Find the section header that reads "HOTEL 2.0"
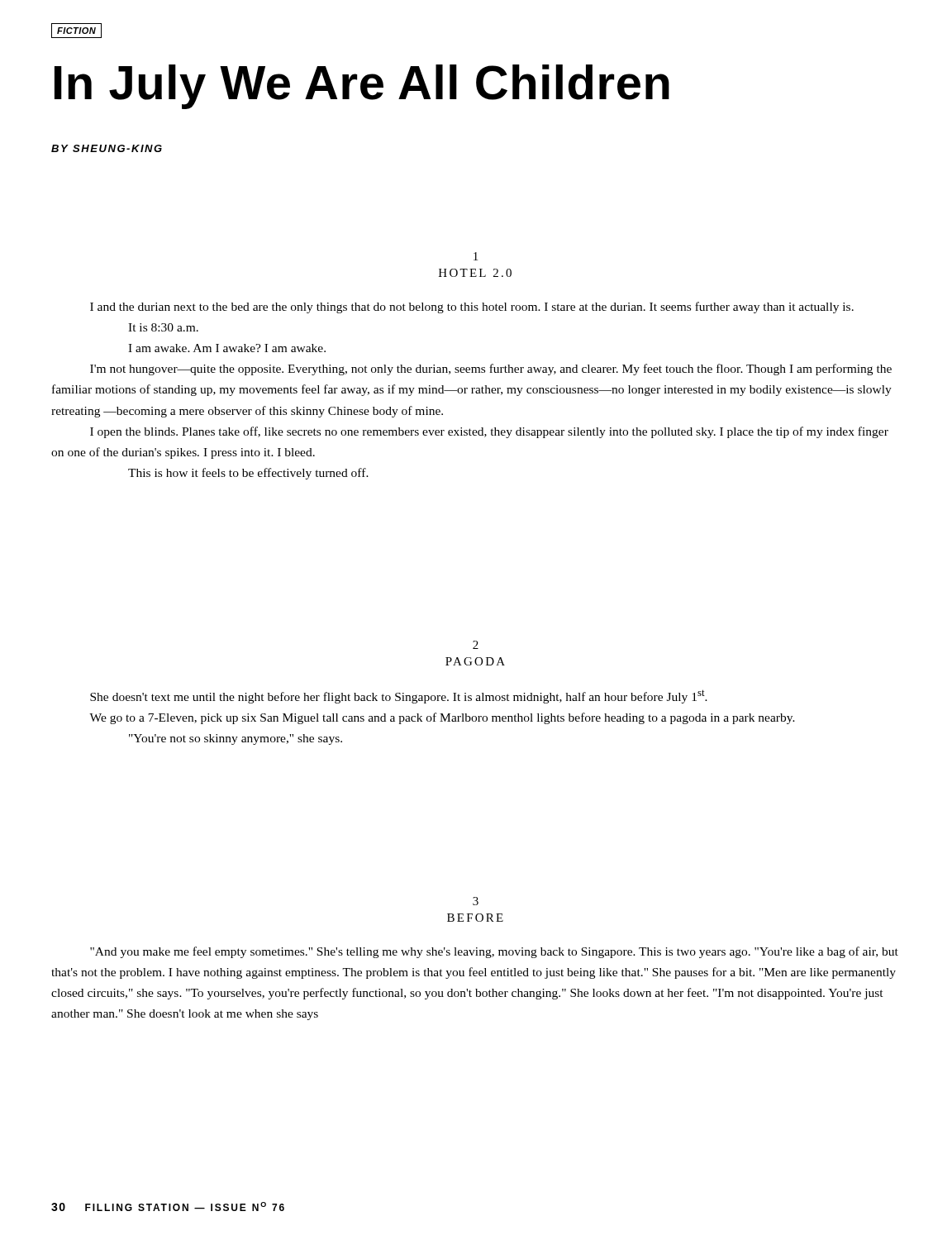952x1240 pixels. click(476, 273)
